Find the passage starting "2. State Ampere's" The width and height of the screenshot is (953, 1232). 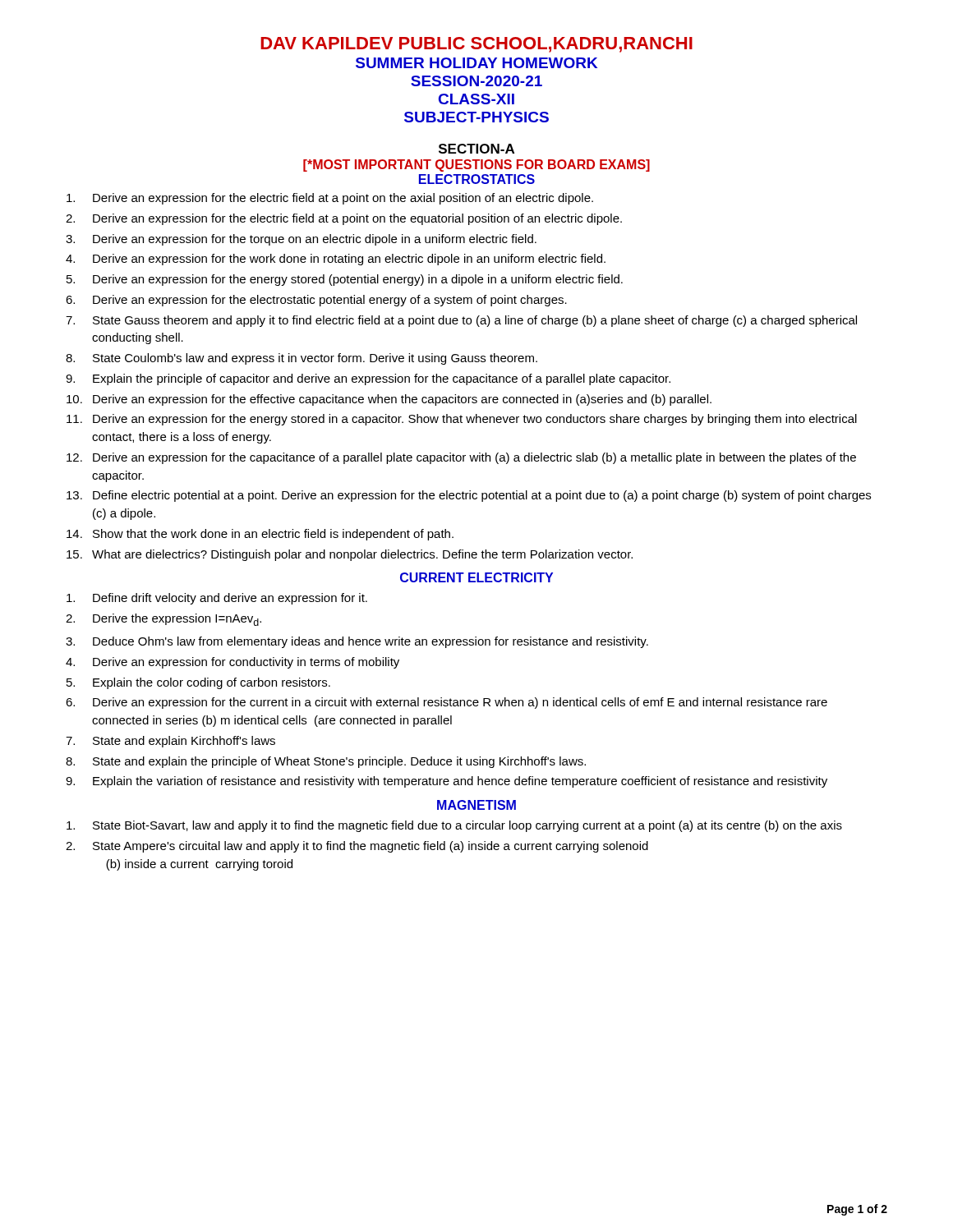476,855
